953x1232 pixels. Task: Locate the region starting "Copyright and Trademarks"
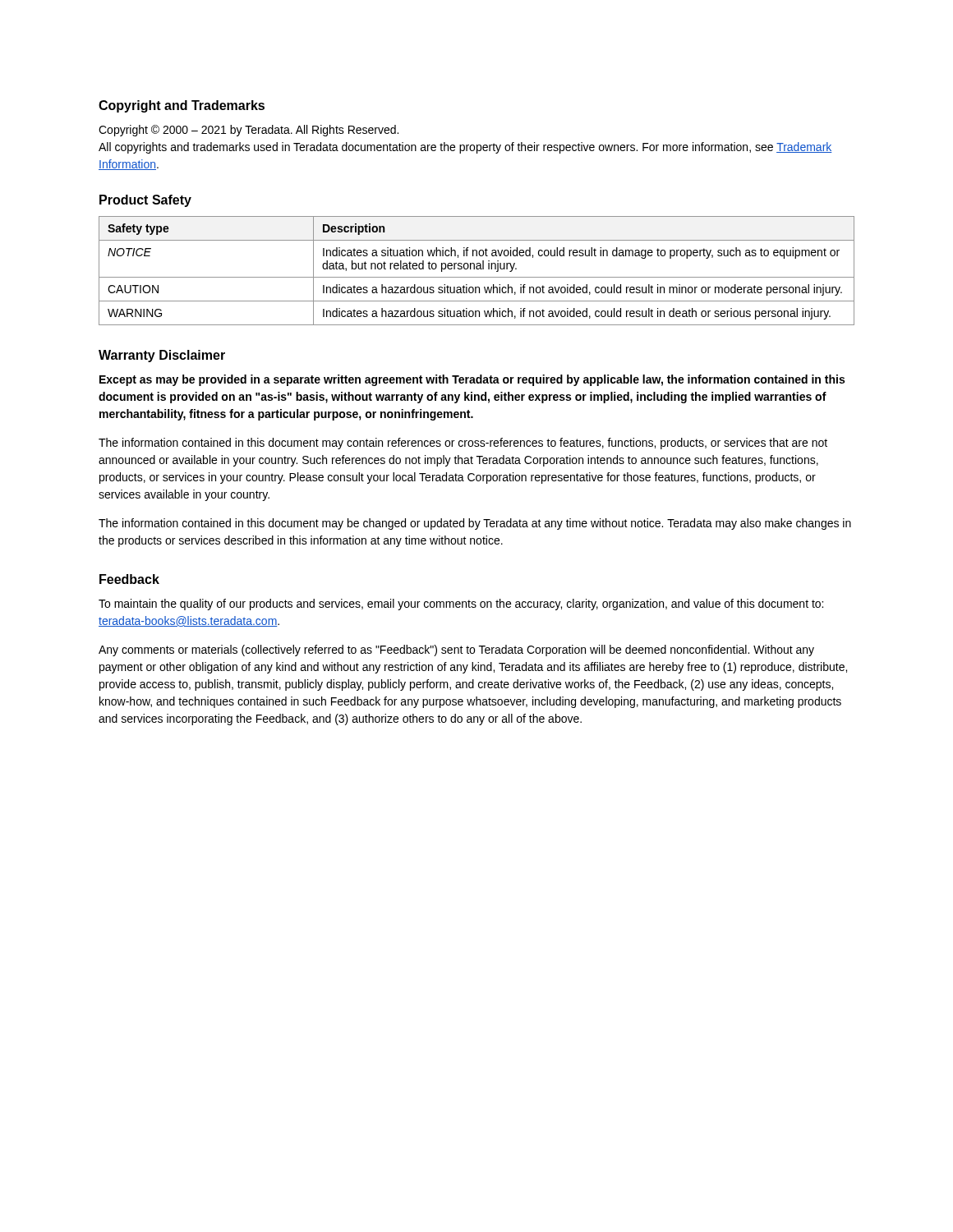pyautogui.click(x=182, y=106)
